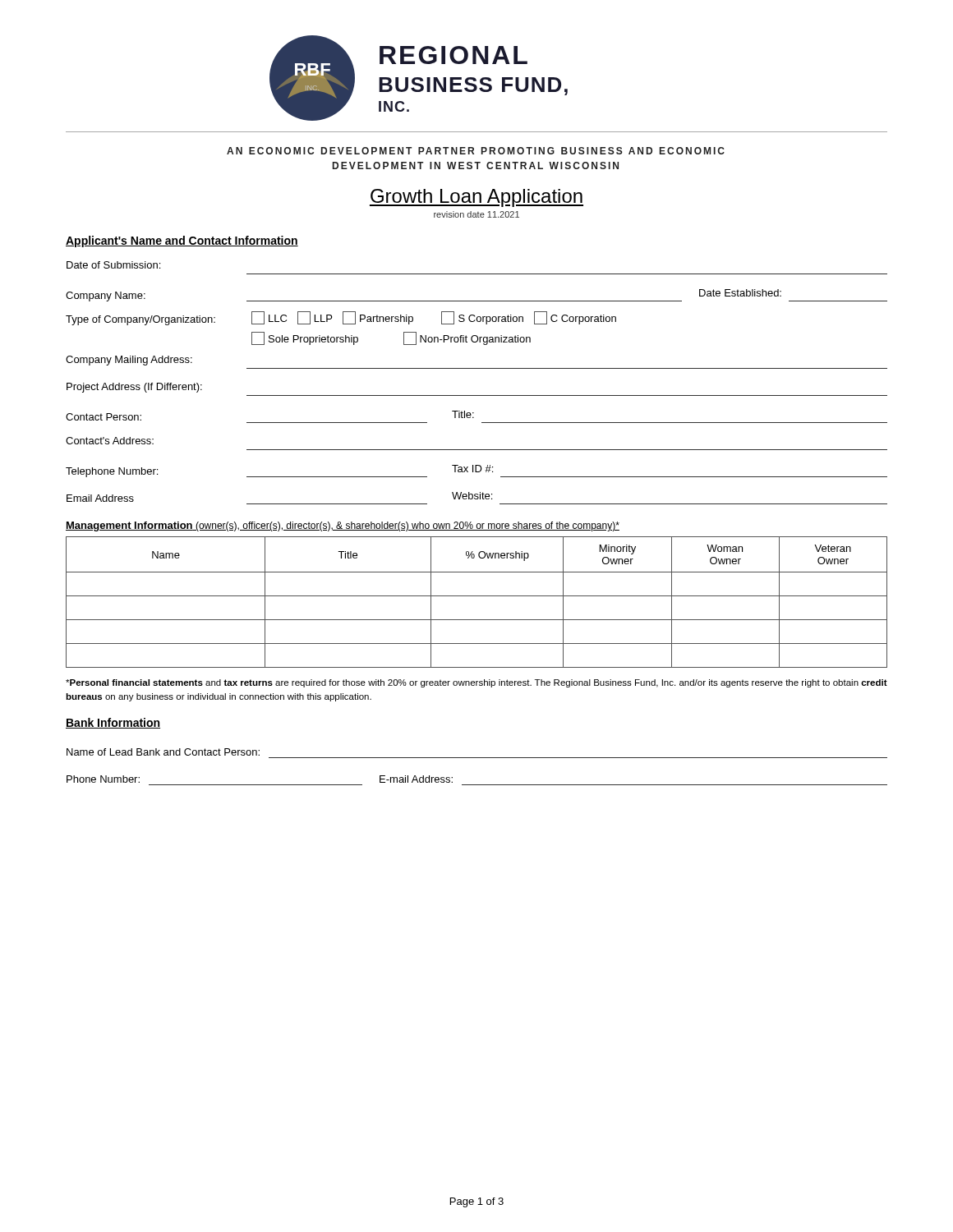This screenshot has width=953, height=1232.
Task: Locate the caption with the text "revision date 11.2021"
Action: click(476, 214)
